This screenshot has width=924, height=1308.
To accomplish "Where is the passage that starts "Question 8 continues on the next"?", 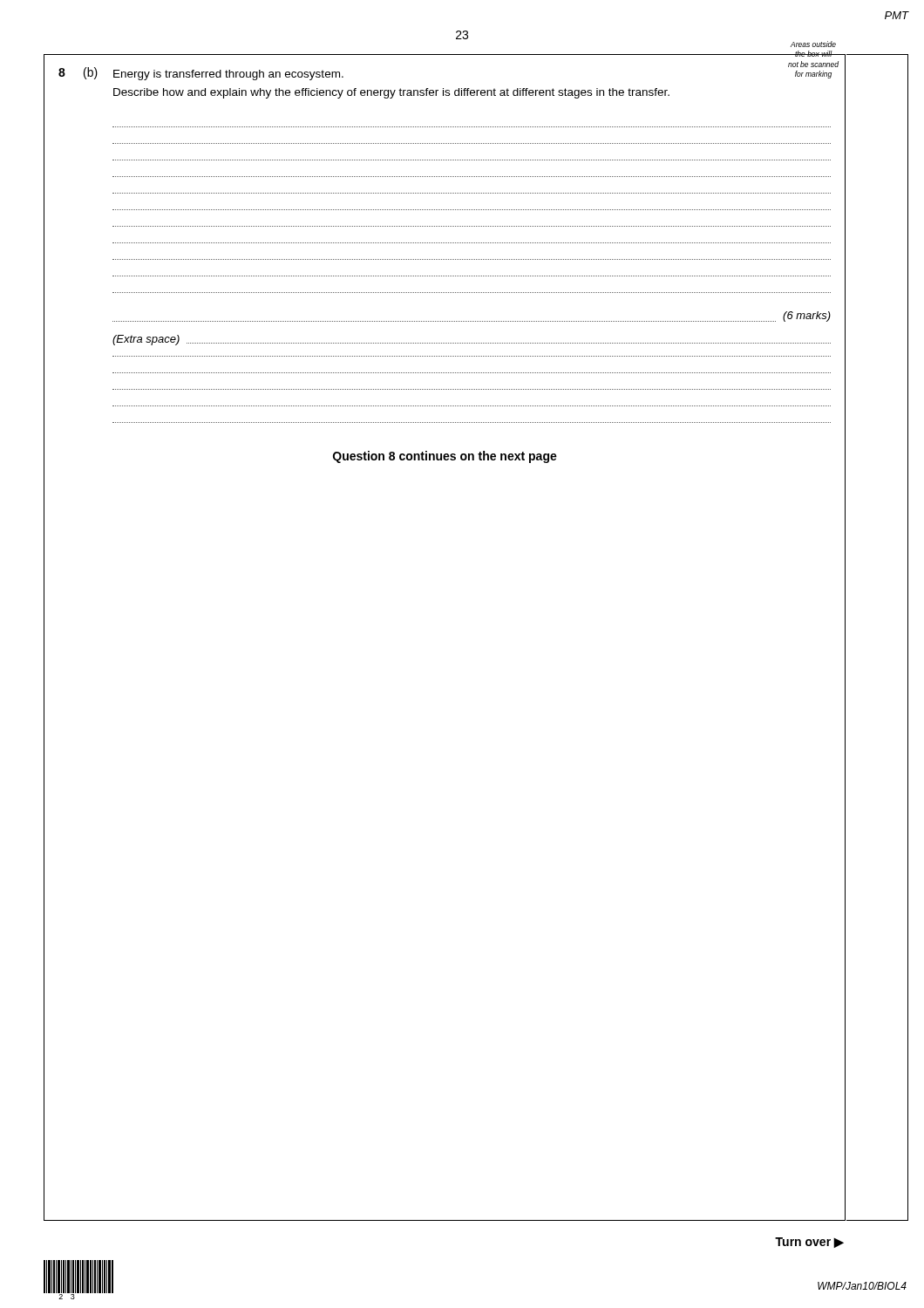I will (x=445, y=456).
